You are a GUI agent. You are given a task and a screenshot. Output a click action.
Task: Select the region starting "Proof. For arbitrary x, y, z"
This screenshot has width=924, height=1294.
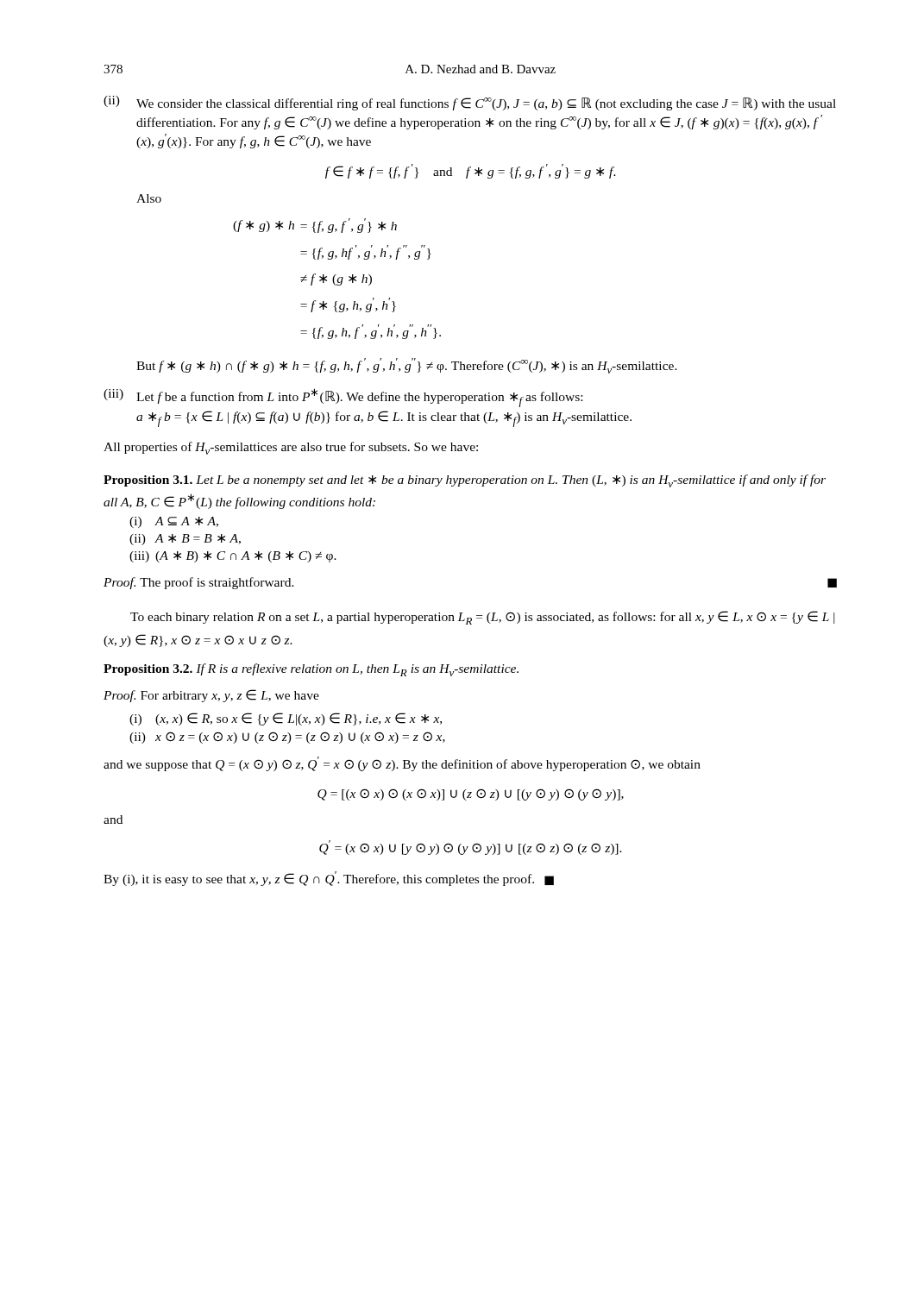[211, 695]
